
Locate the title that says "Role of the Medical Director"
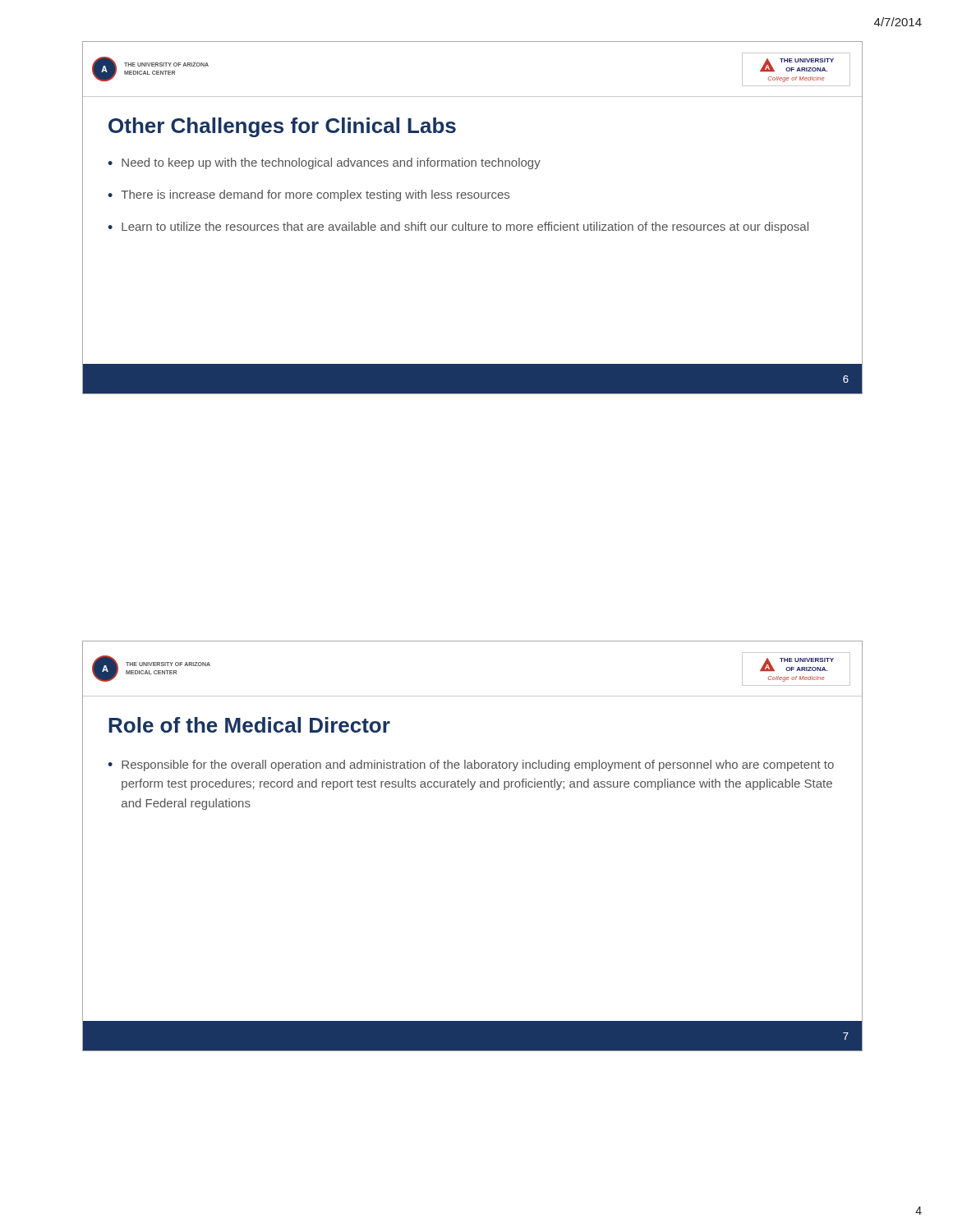coord(249,725)
